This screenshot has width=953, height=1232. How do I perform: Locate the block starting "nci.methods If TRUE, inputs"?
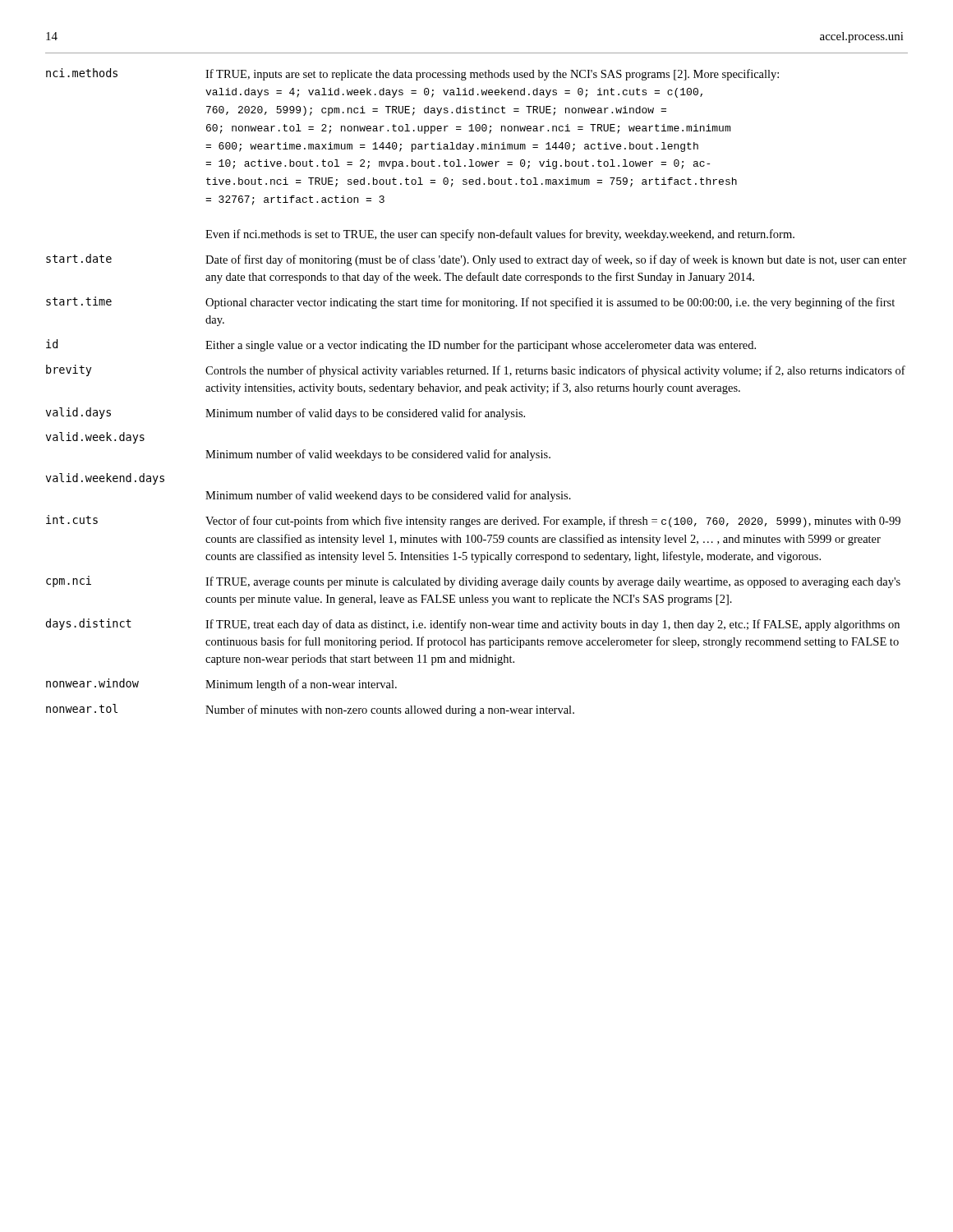pos(476,154)
